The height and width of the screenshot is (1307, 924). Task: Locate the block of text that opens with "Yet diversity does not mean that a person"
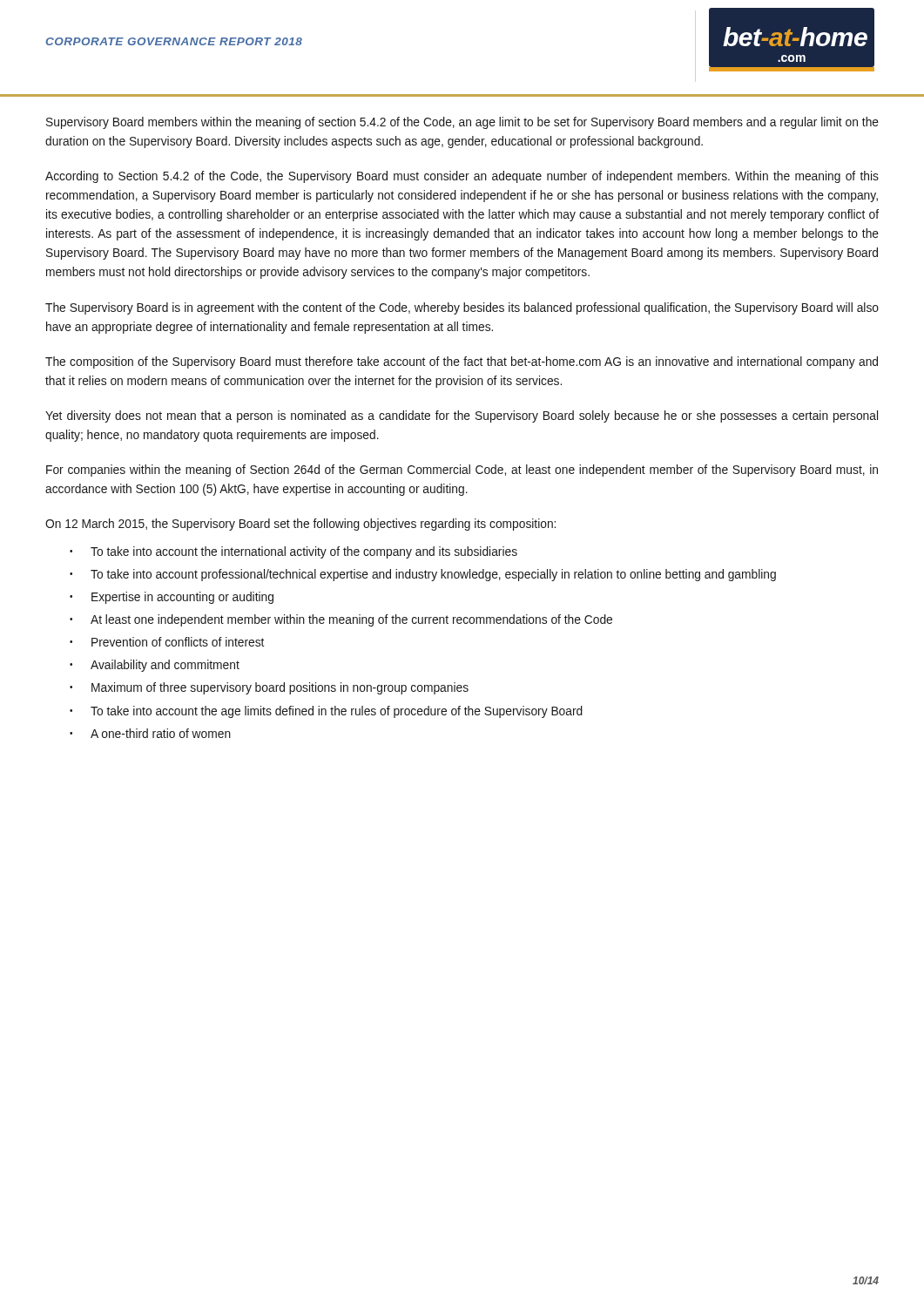click(462, 425)
